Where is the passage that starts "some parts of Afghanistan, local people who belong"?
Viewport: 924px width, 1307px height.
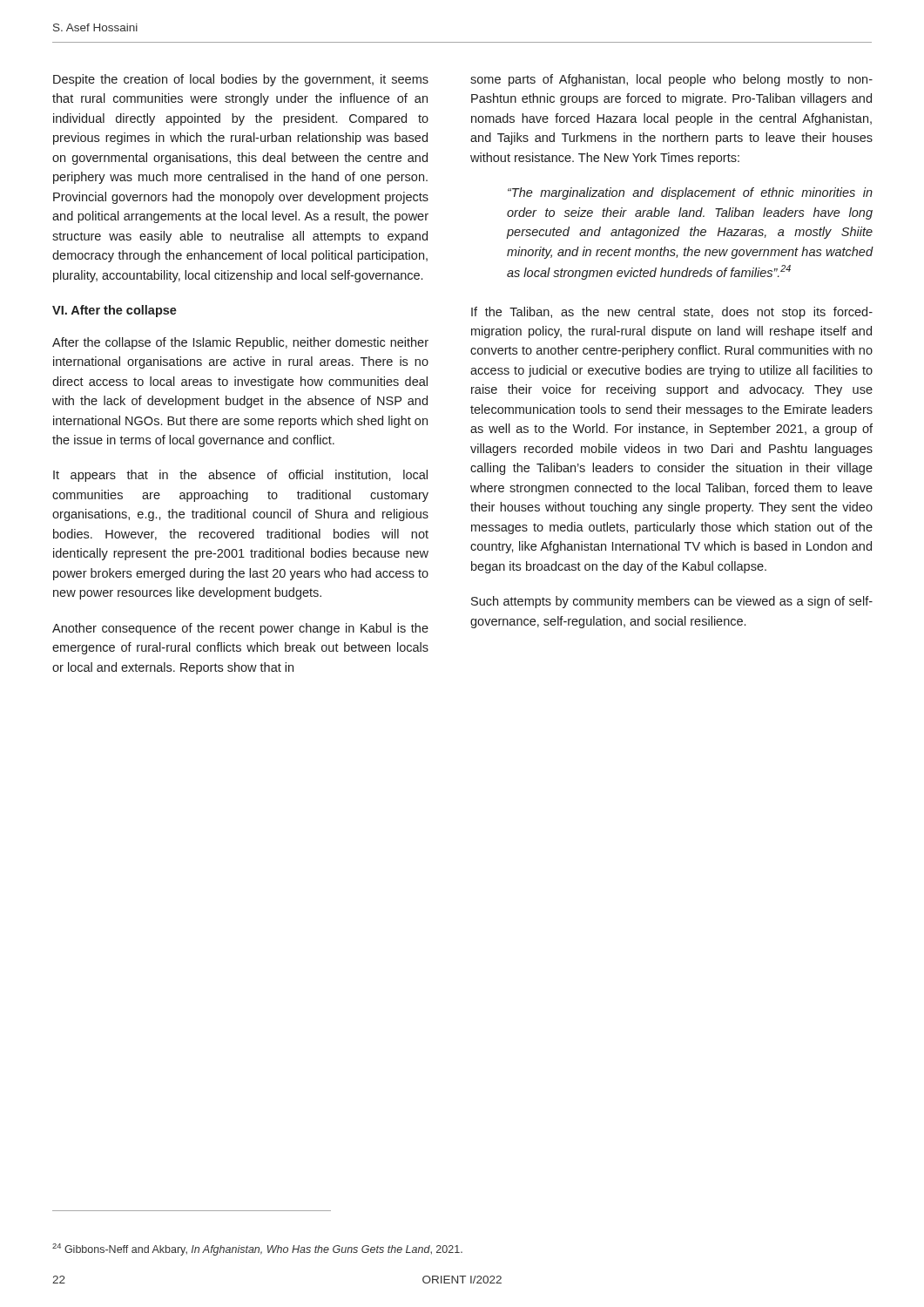coord(671,118)
